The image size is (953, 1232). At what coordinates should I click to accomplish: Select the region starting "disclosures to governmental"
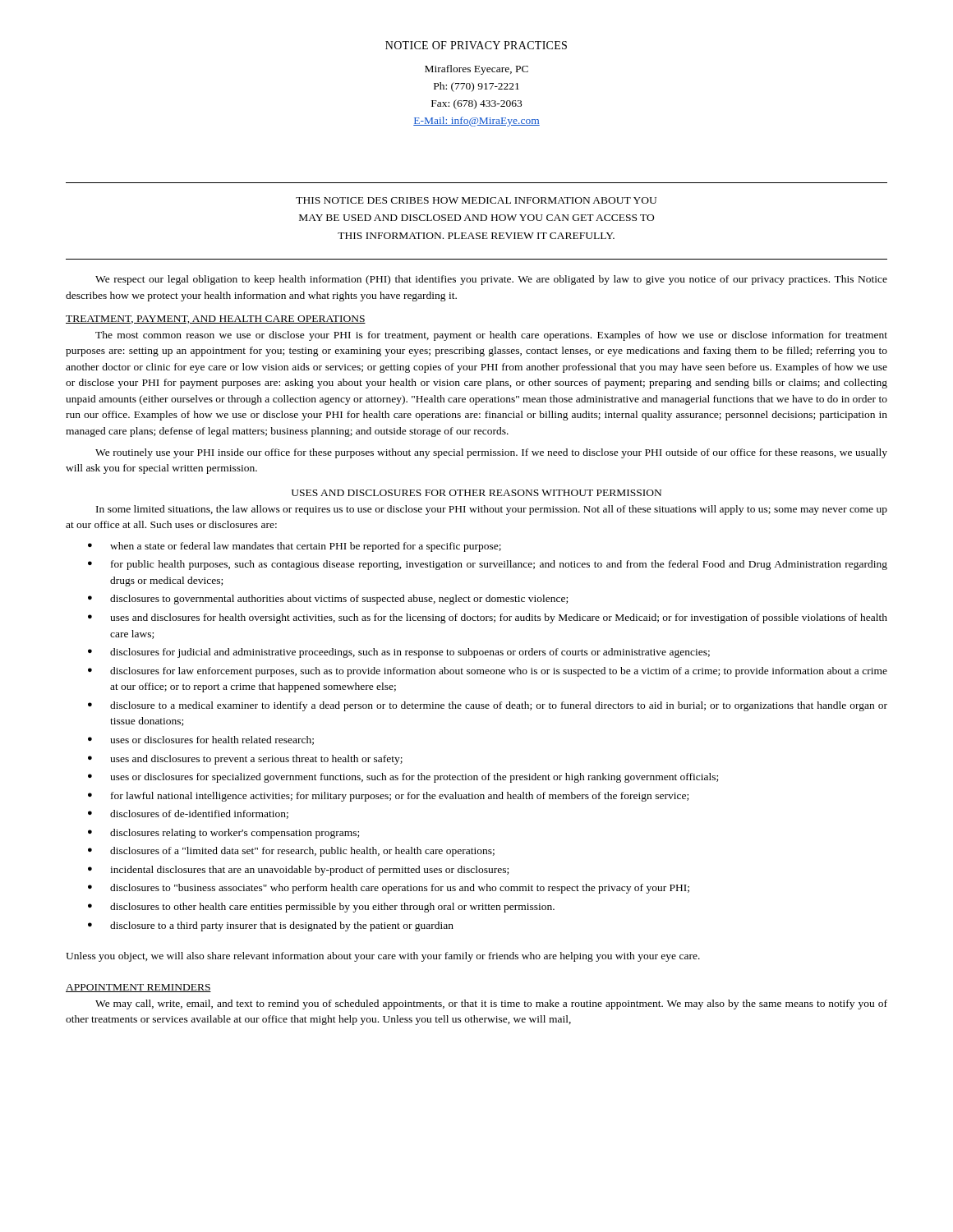[339, 599]
